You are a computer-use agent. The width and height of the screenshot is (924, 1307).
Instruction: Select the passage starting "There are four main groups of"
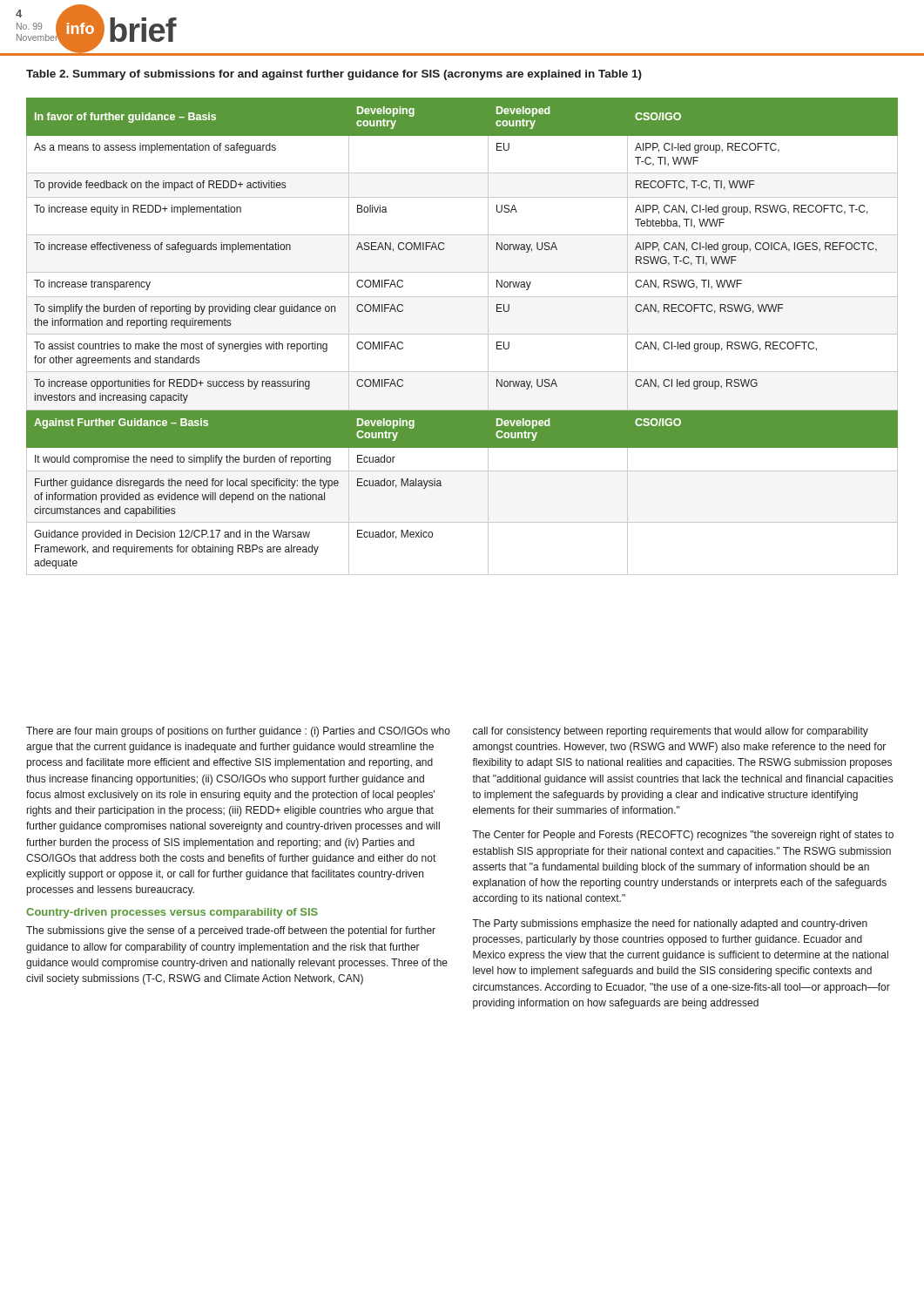[238, 811]
